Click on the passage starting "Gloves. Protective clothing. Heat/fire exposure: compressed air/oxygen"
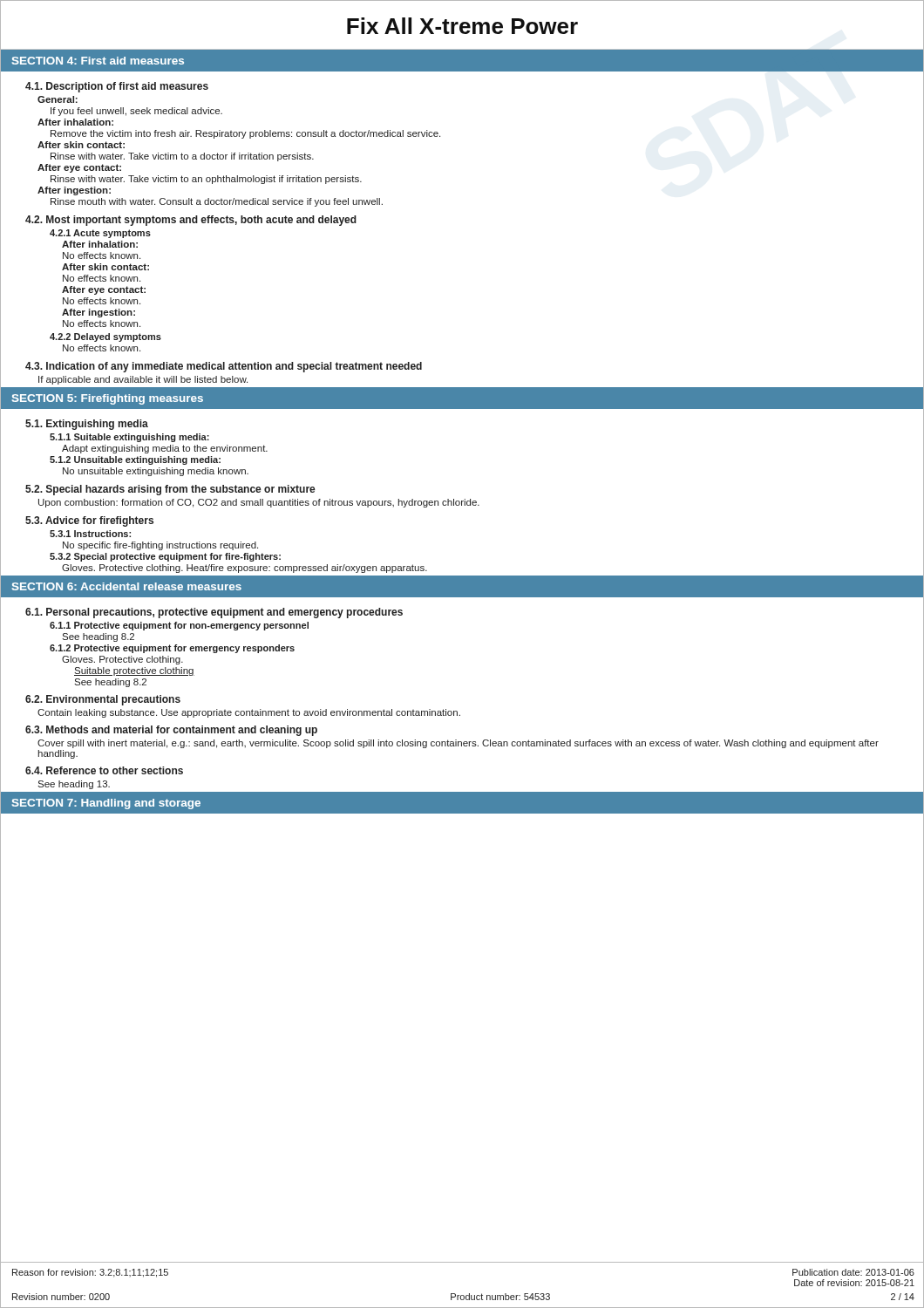Viewport: 924px width, 1308px height. pyautogui.click(x=245, y=568)
